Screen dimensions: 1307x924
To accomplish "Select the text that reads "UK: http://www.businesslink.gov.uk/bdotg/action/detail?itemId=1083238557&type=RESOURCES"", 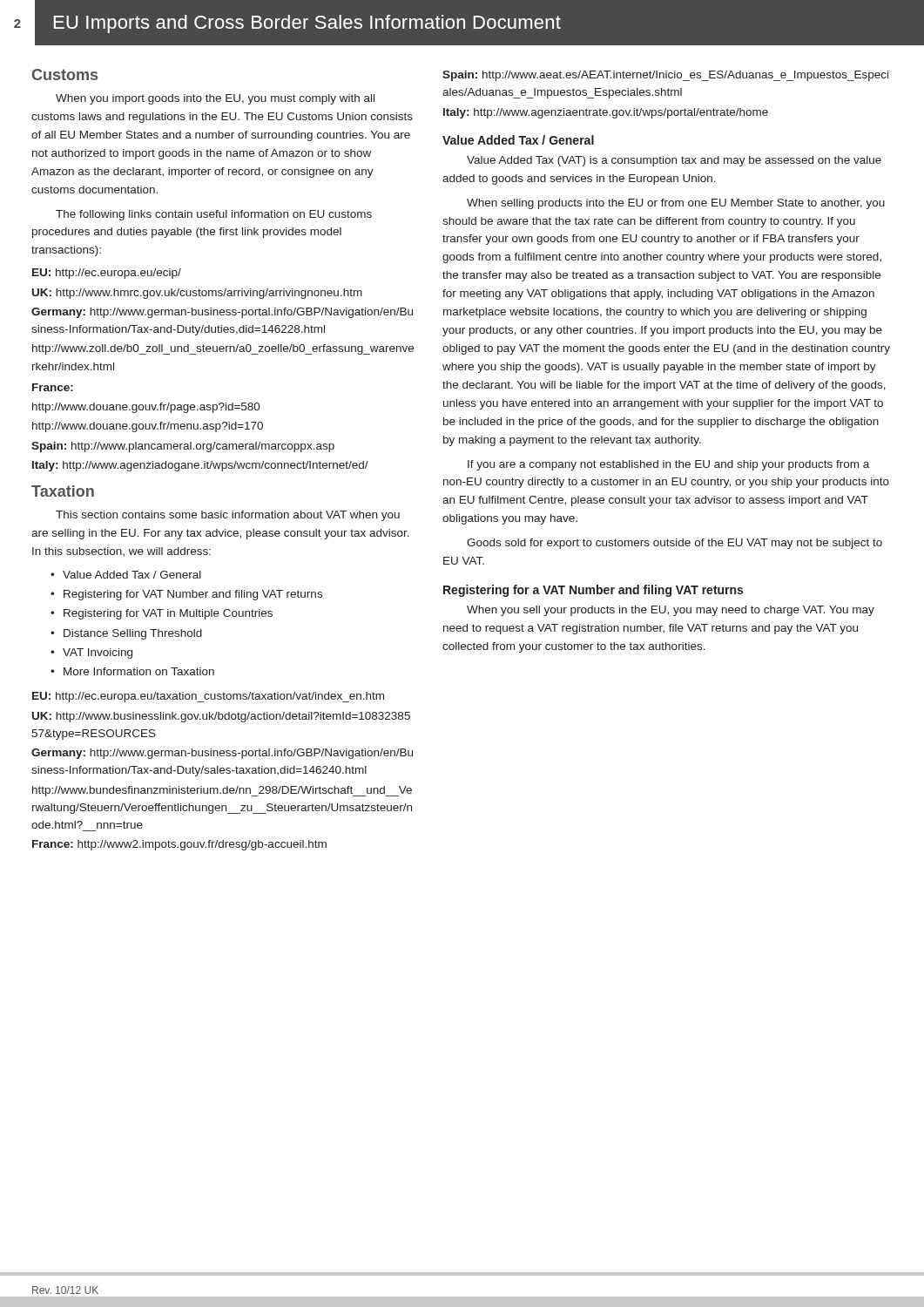I will [x=221, y=724].
